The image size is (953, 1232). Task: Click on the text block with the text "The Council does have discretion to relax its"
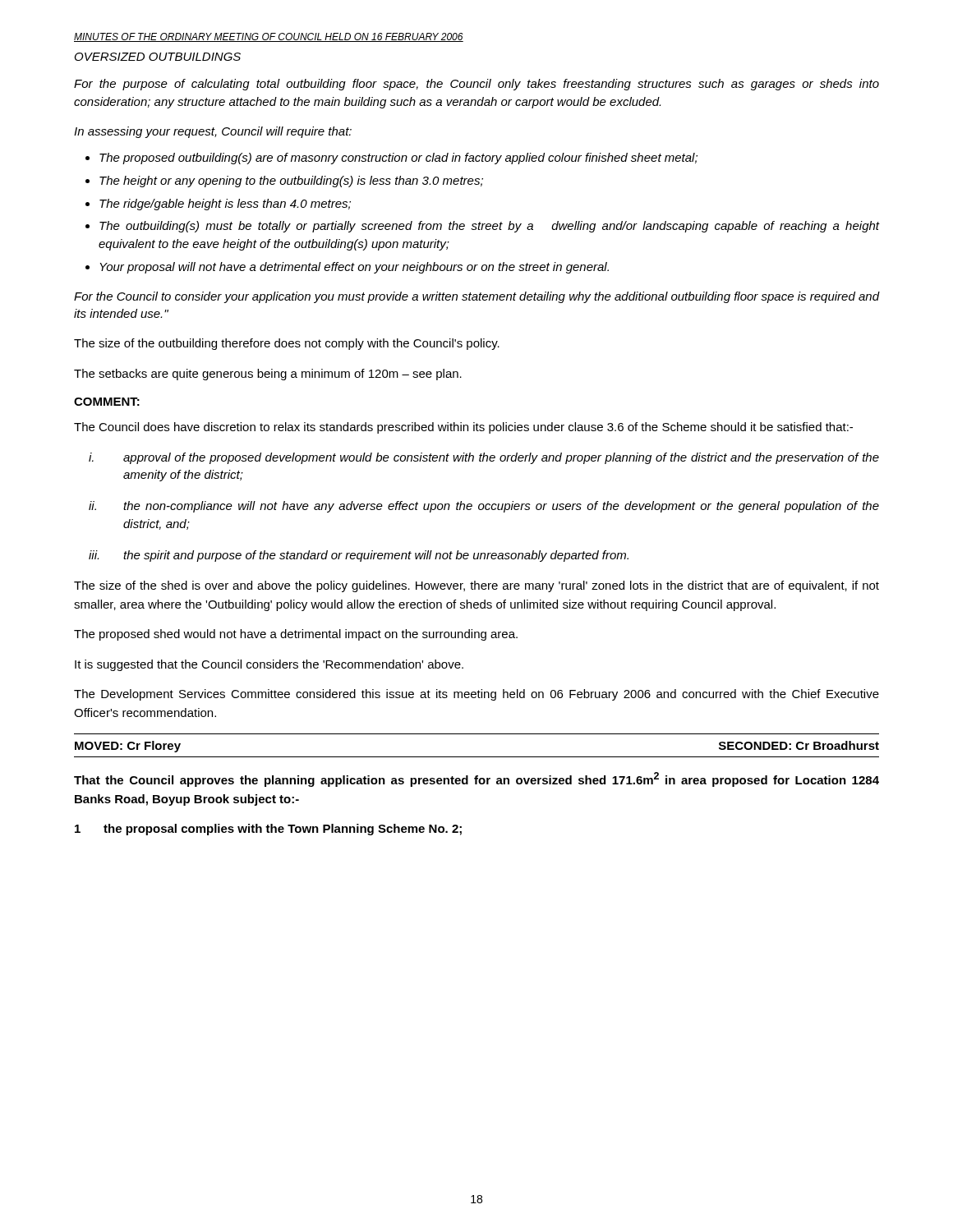(464, 427)
